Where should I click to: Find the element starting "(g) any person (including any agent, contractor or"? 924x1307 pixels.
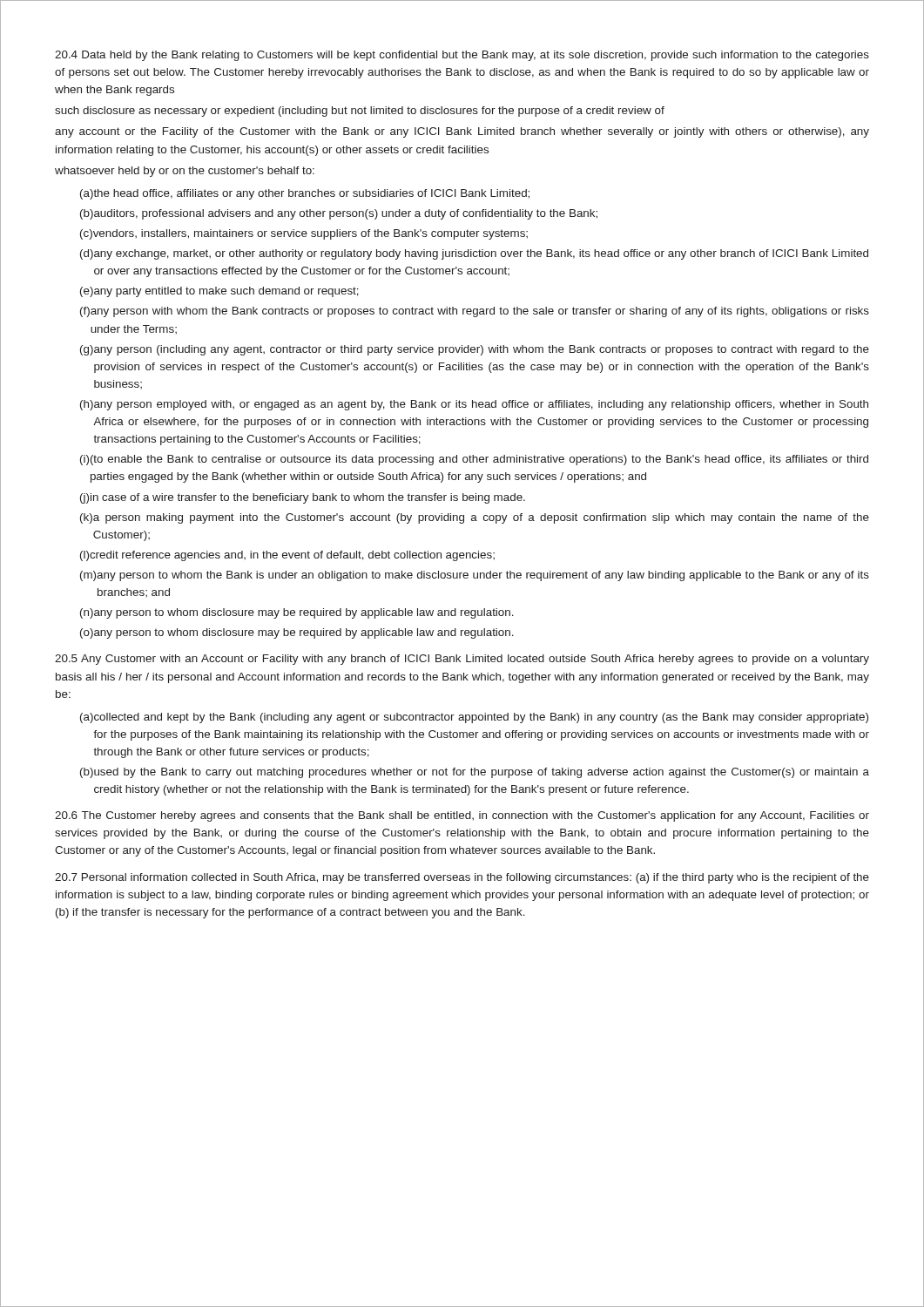point(462,367)
